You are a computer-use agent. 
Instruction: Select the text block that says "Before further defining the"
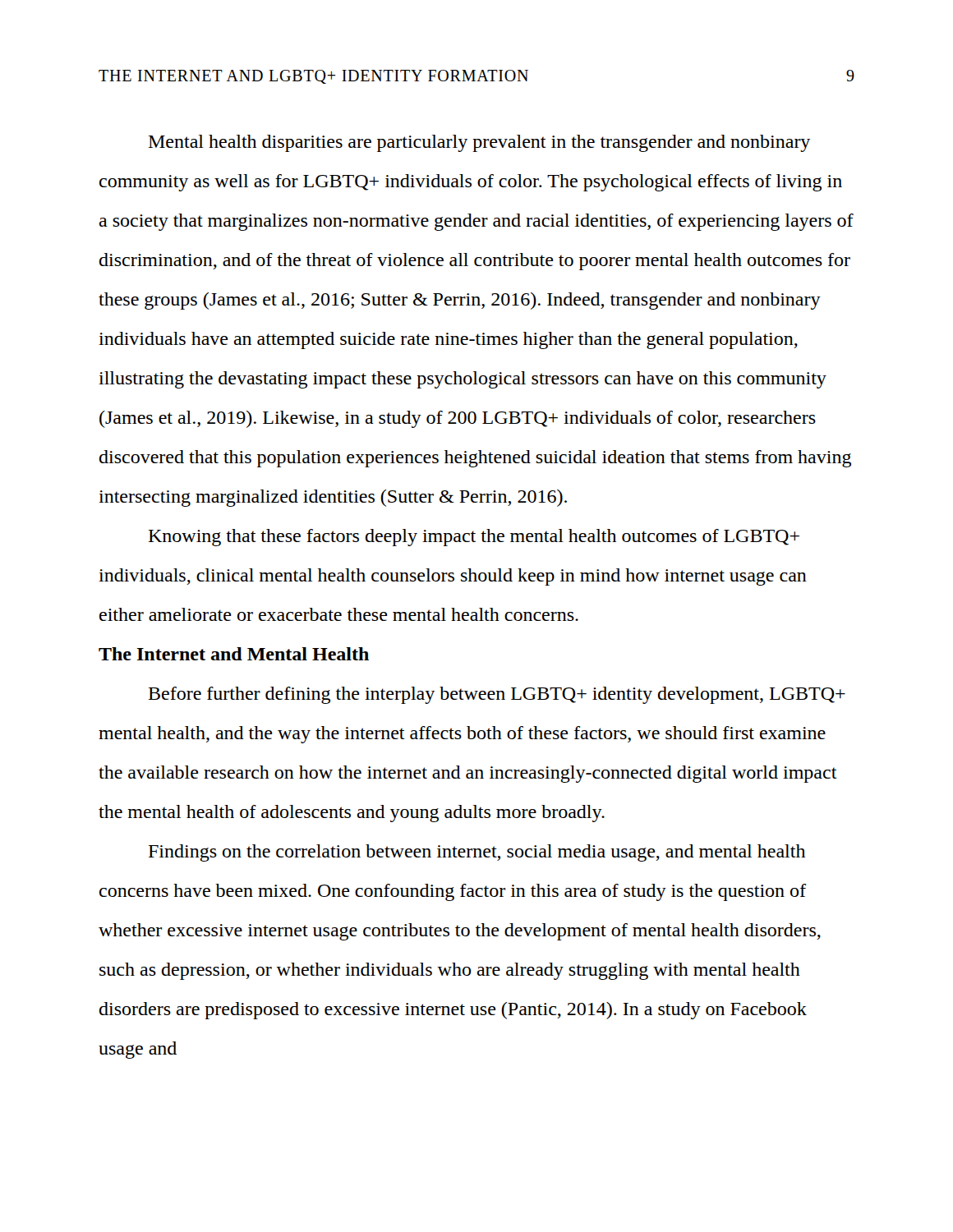pos(497,695)
